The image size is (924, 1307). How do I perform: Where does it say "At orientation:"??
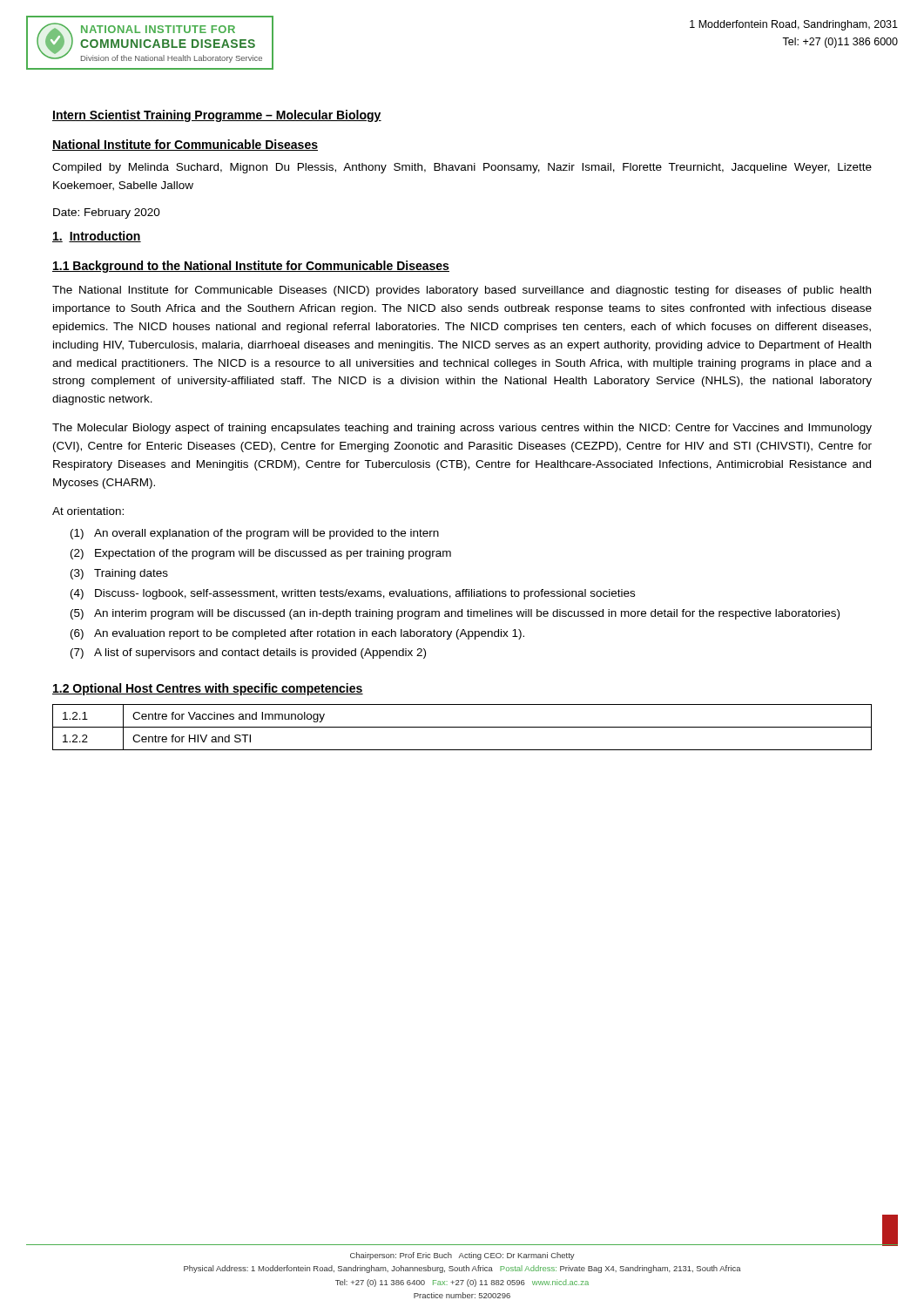89,511
